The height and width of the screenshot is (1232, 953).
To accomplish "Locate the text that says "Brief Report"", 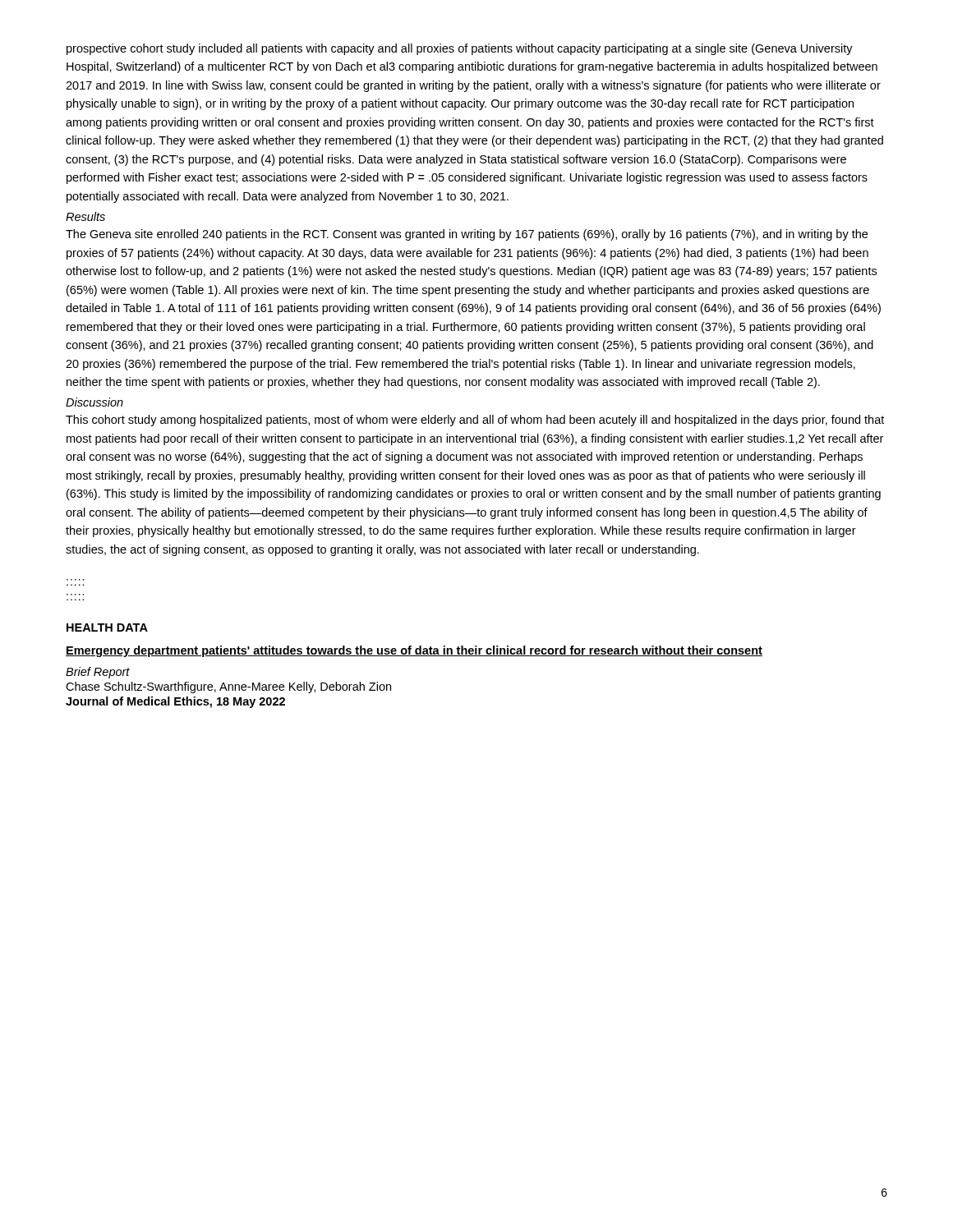I will (98, 672).
